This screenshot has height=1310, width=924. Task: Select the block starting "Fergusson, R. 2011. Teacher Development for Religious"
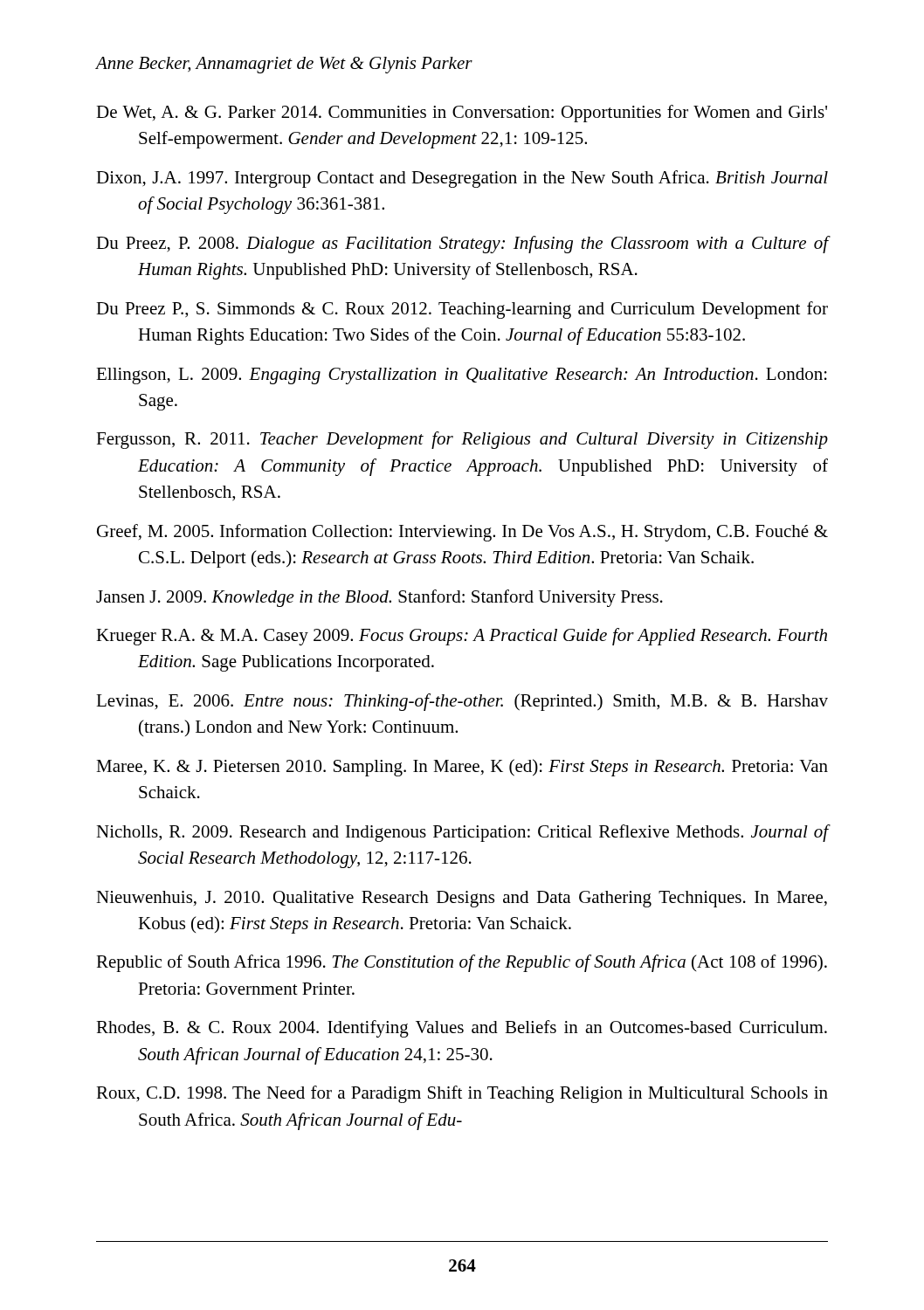click(x=462, y=465)
